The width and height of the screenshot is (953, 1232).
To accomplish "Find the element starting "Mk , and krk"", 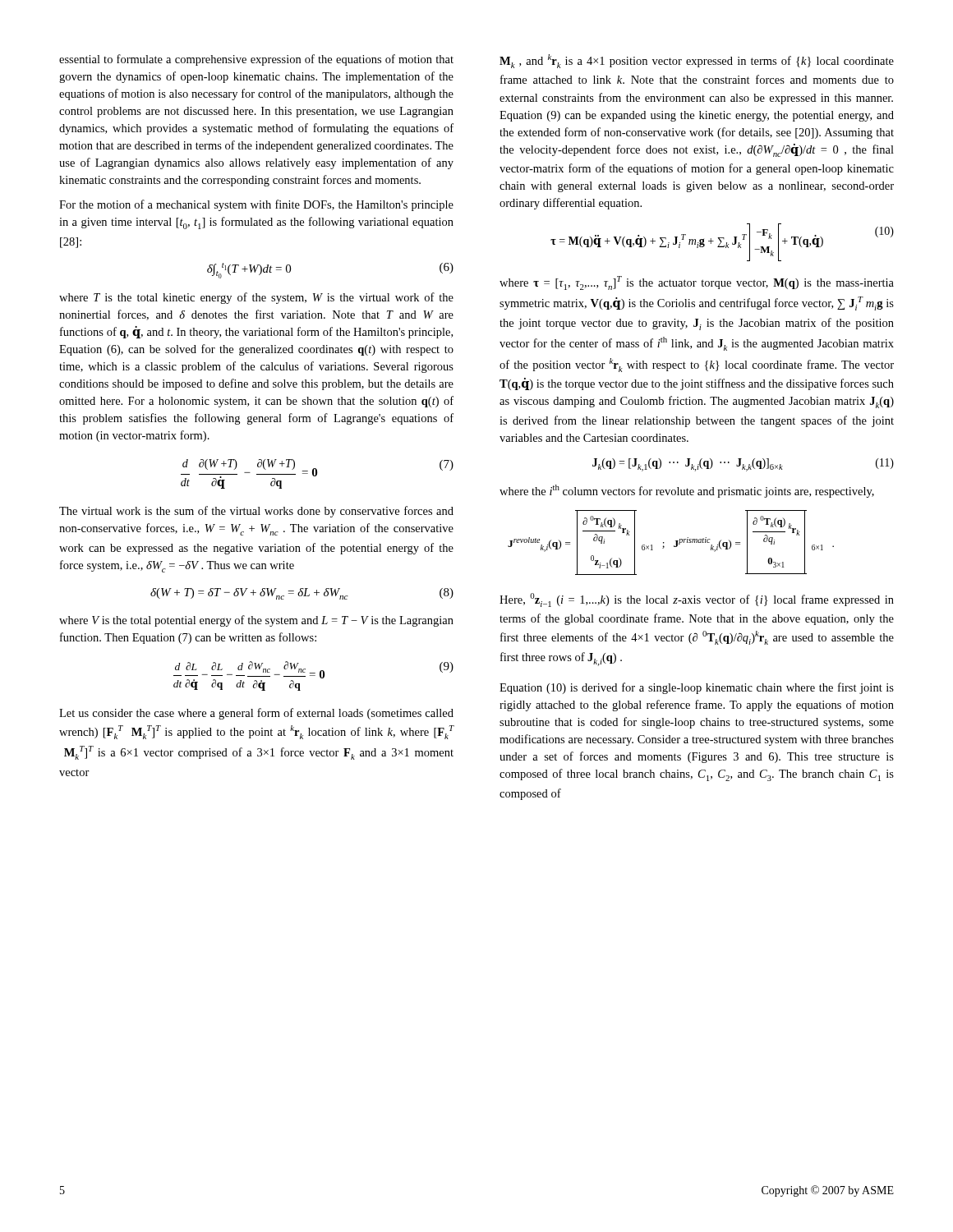I will click(697, 132).
